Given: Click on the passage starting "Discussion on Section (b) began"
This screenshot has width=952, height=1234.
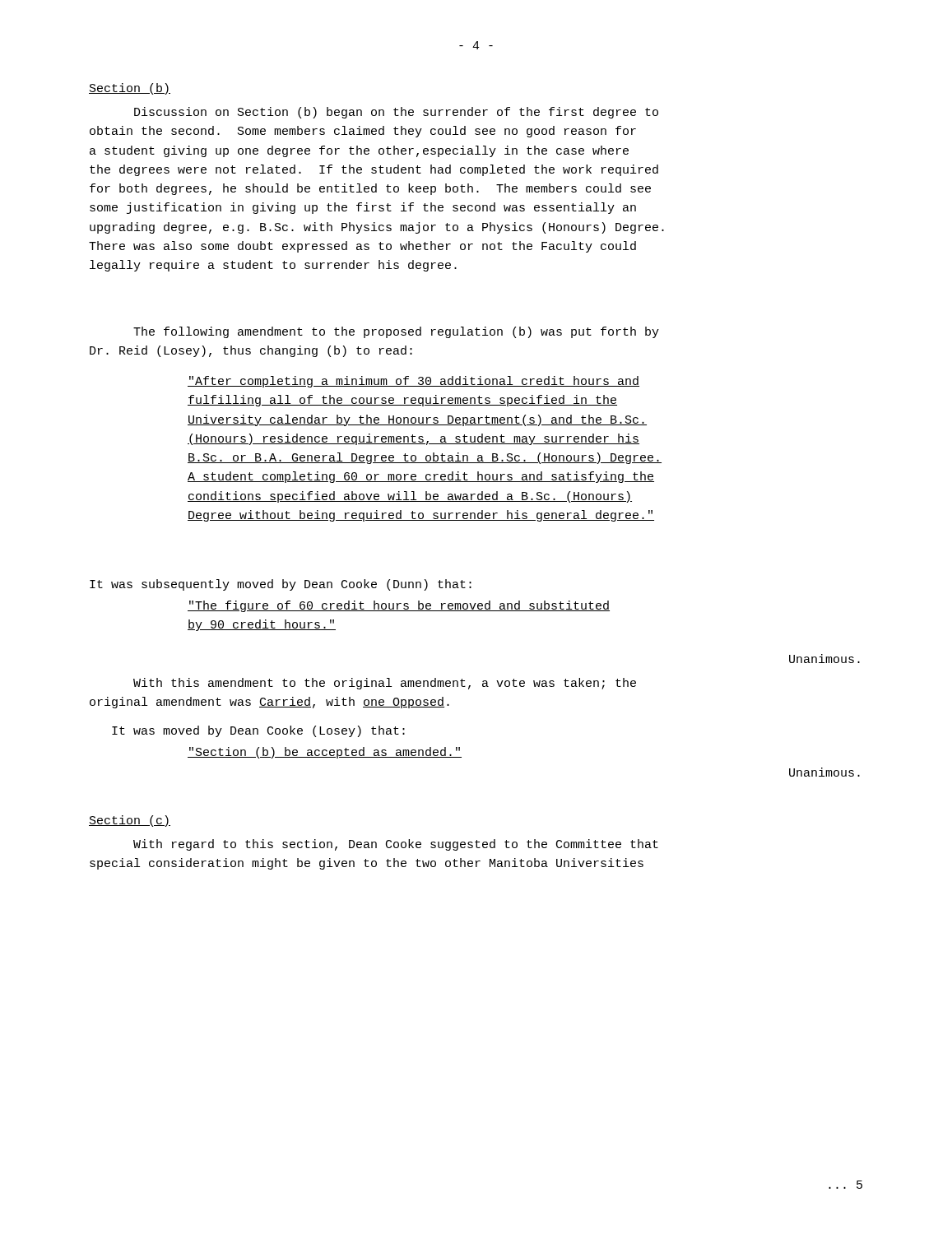Looking at the screenshot, I should (378, 190).
